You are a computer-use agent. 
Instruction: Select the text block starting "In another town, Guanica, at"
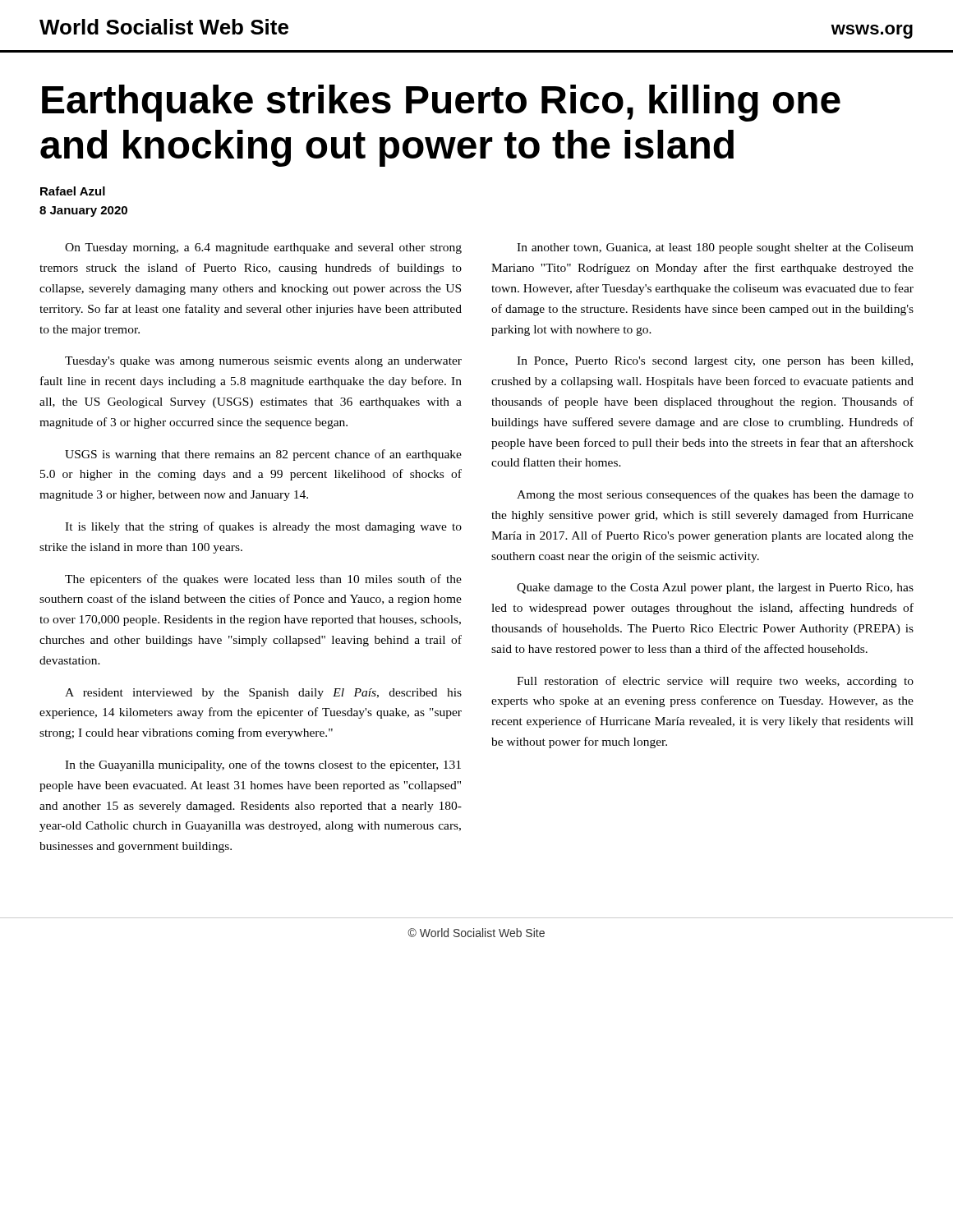702,289
